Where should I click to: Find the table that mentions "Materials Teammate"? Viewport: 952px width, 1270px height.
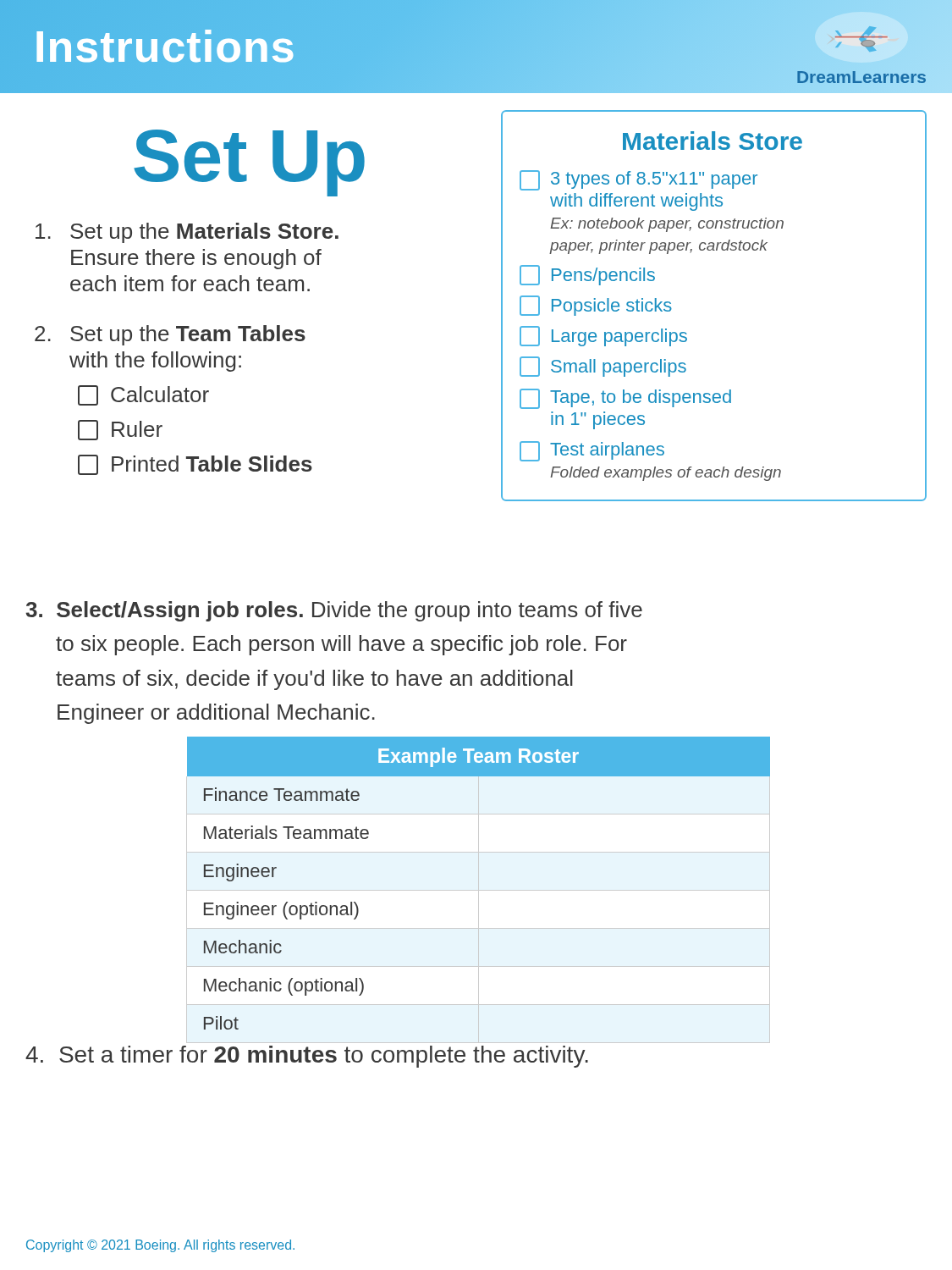[x=478, y=890]
